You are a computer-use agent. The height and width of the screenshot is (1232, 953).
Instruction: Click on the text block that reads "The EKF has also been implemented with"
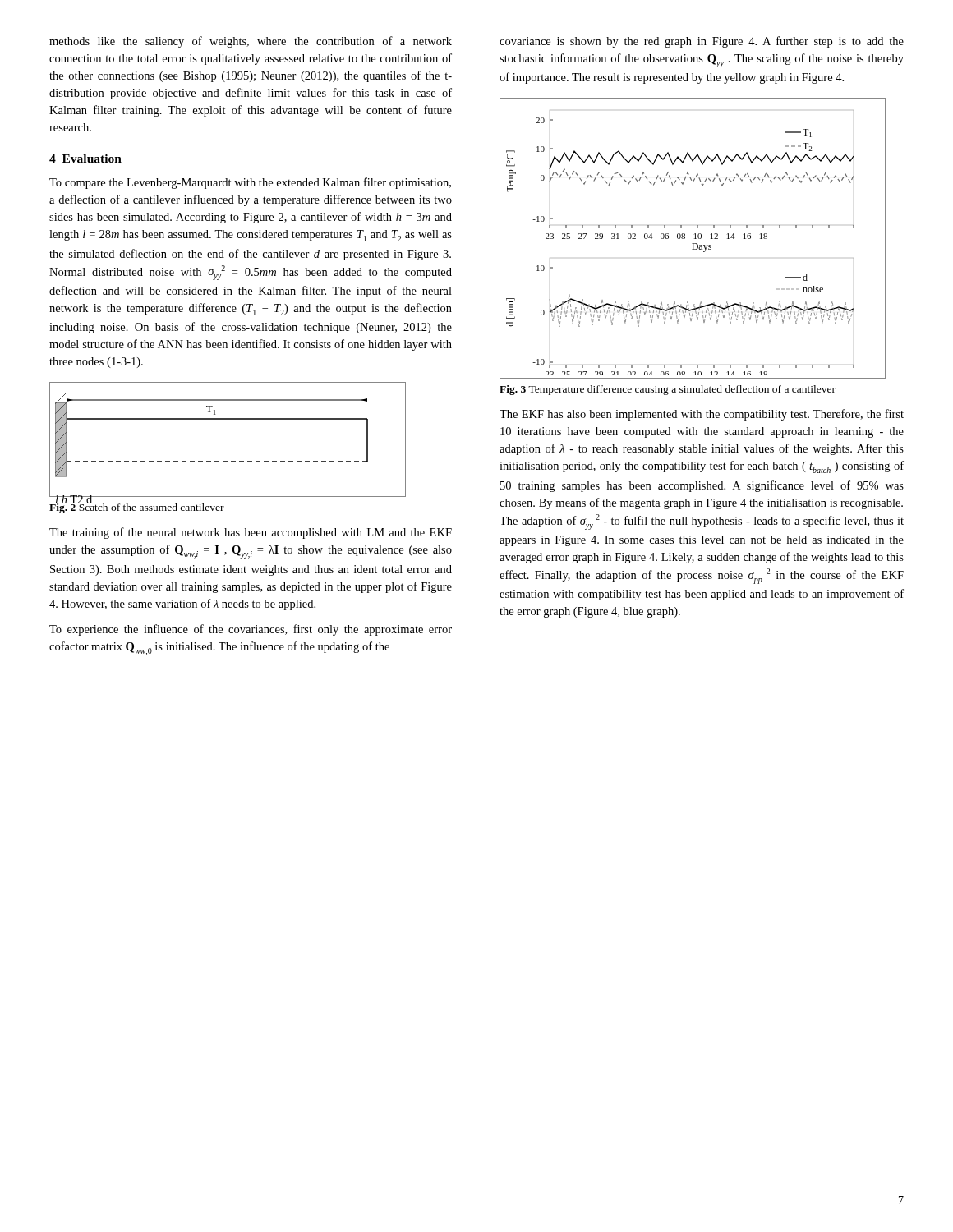click(702, 513)
